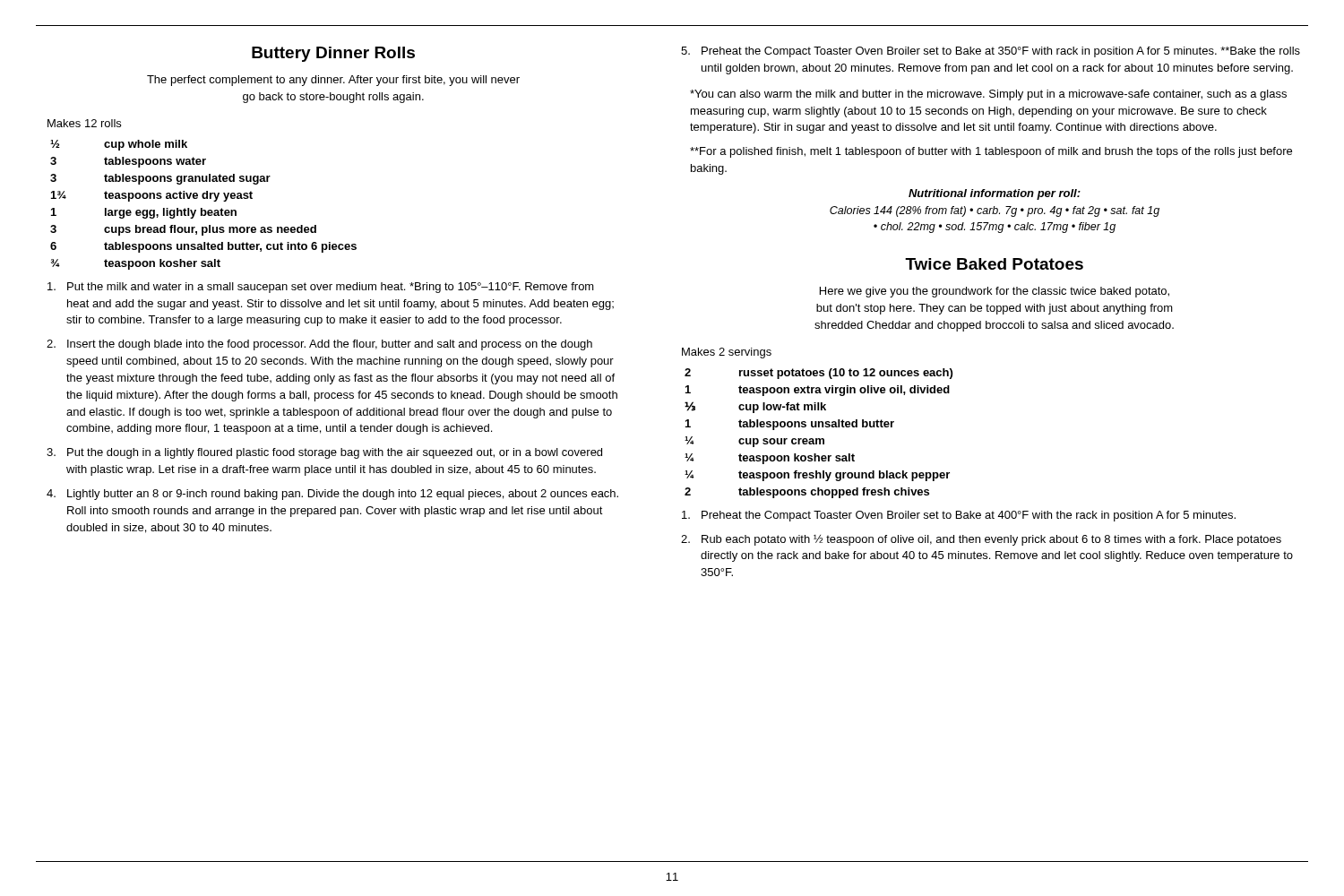This screenshot has width=1344, height=896.
Task: Locate the list item that says "Preheat the Compact Toaster Oven Broiler set to"
Action: pos(959,515)
